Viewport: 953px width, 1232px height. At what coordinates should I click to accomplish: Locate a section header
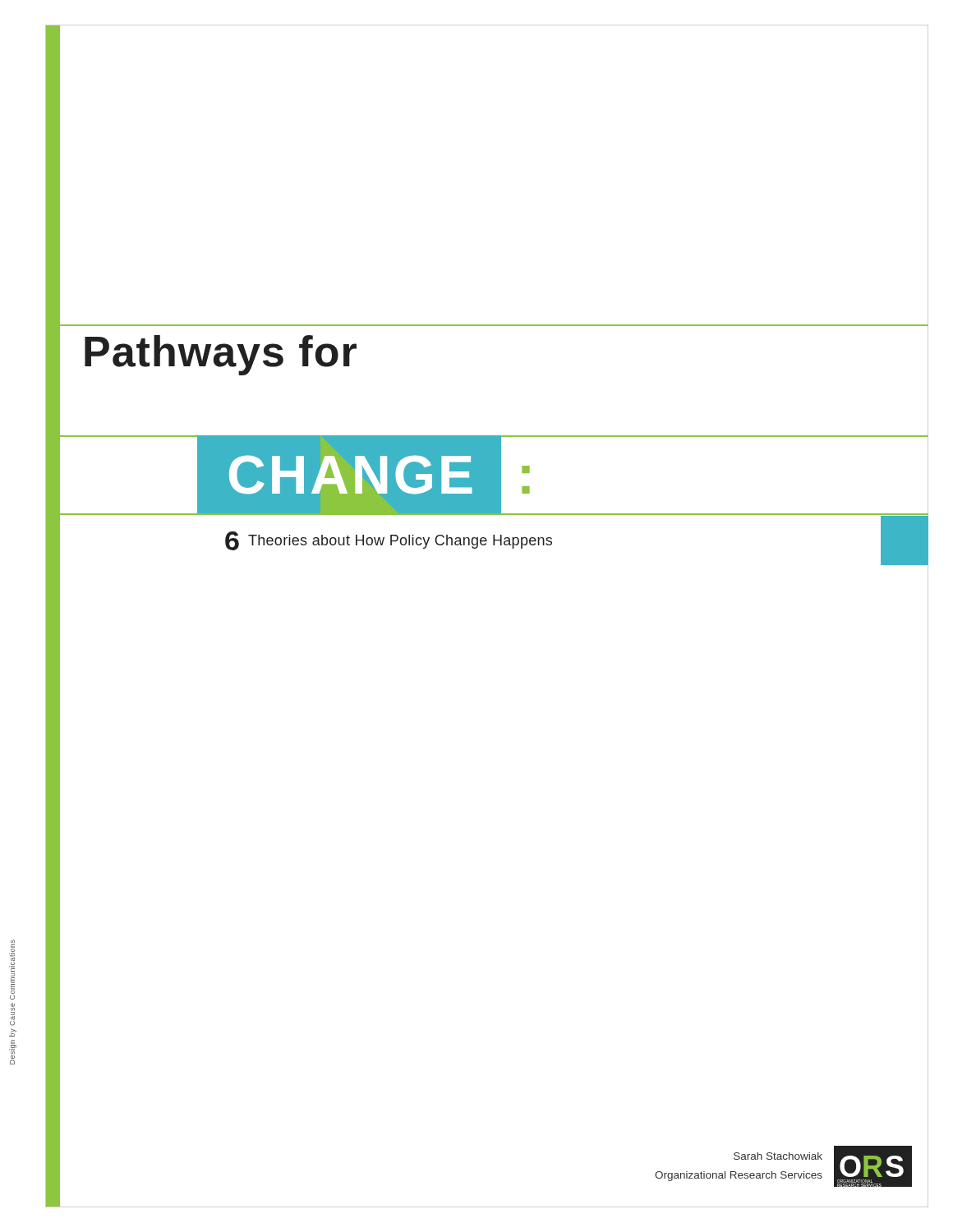coord(389,540)
